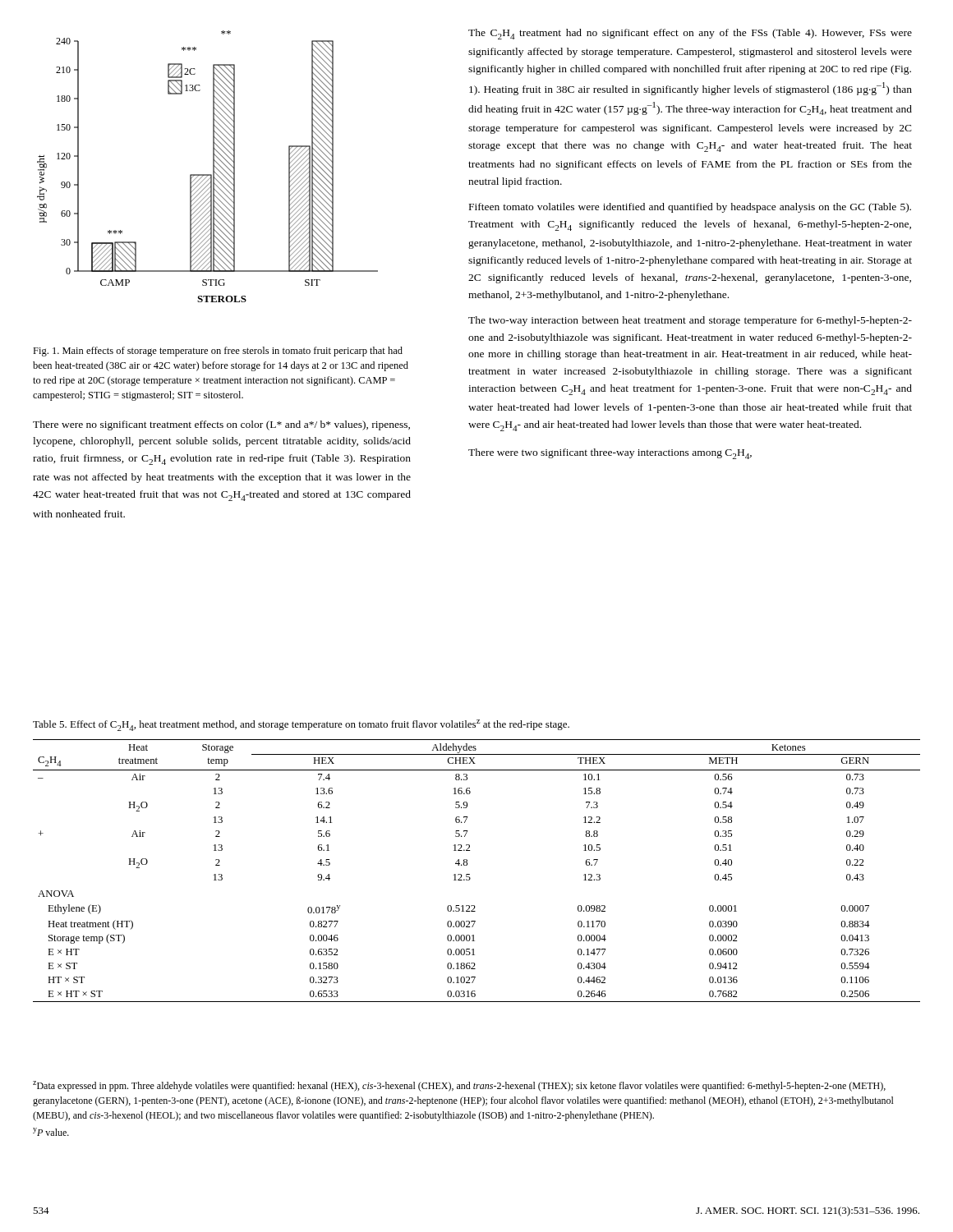Image resolution: width=953 pixels, height=1232 pixels.
Task: Click the caption that begins "Table 5. Effect of C2H4, heat treatment"
Action: coord(301,724)
